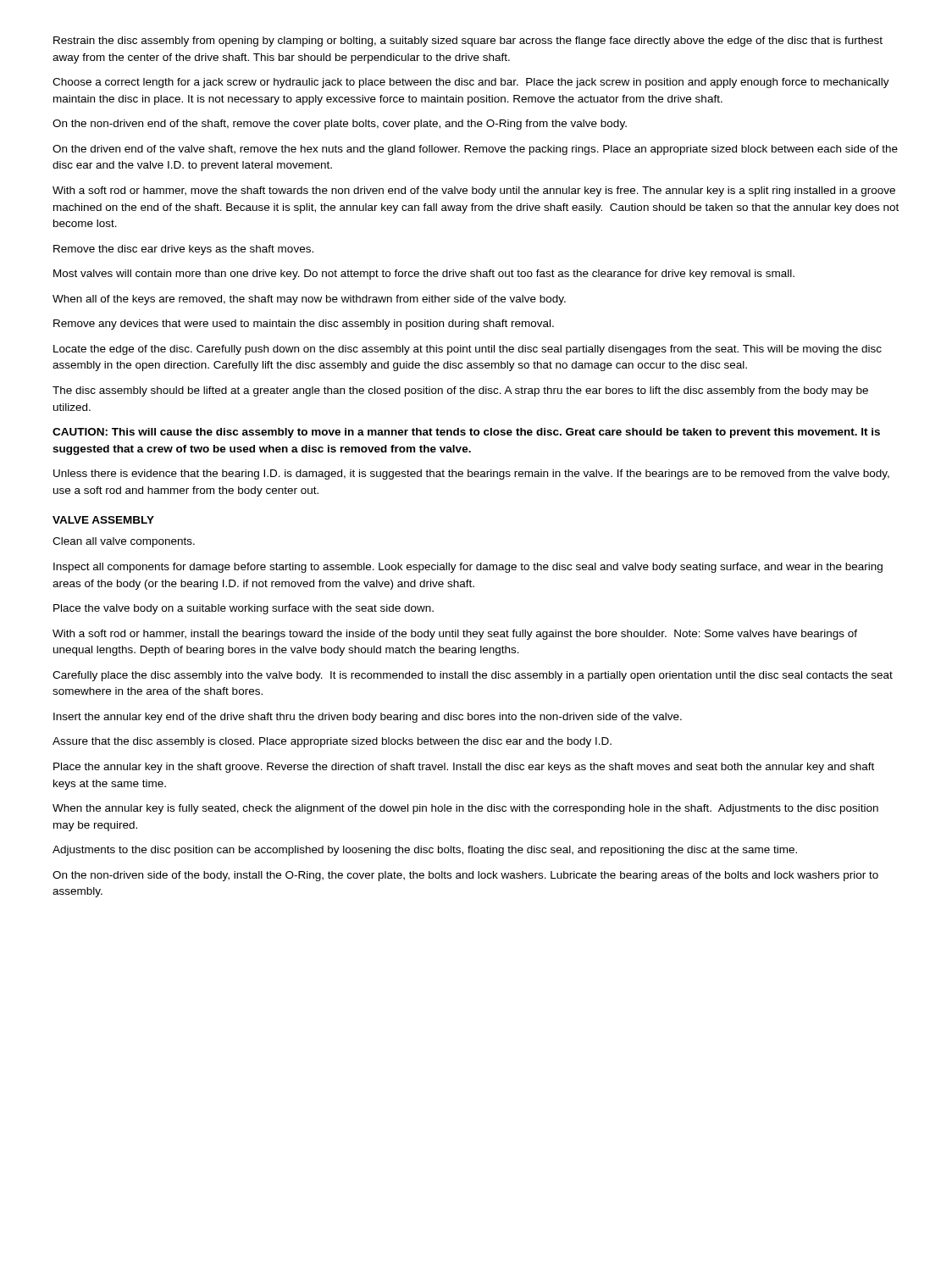Locate the text block with the text "Choose a correct length for a"
Image resolution: width=952 pixels, height=1271 pixels.
(471, 90)
